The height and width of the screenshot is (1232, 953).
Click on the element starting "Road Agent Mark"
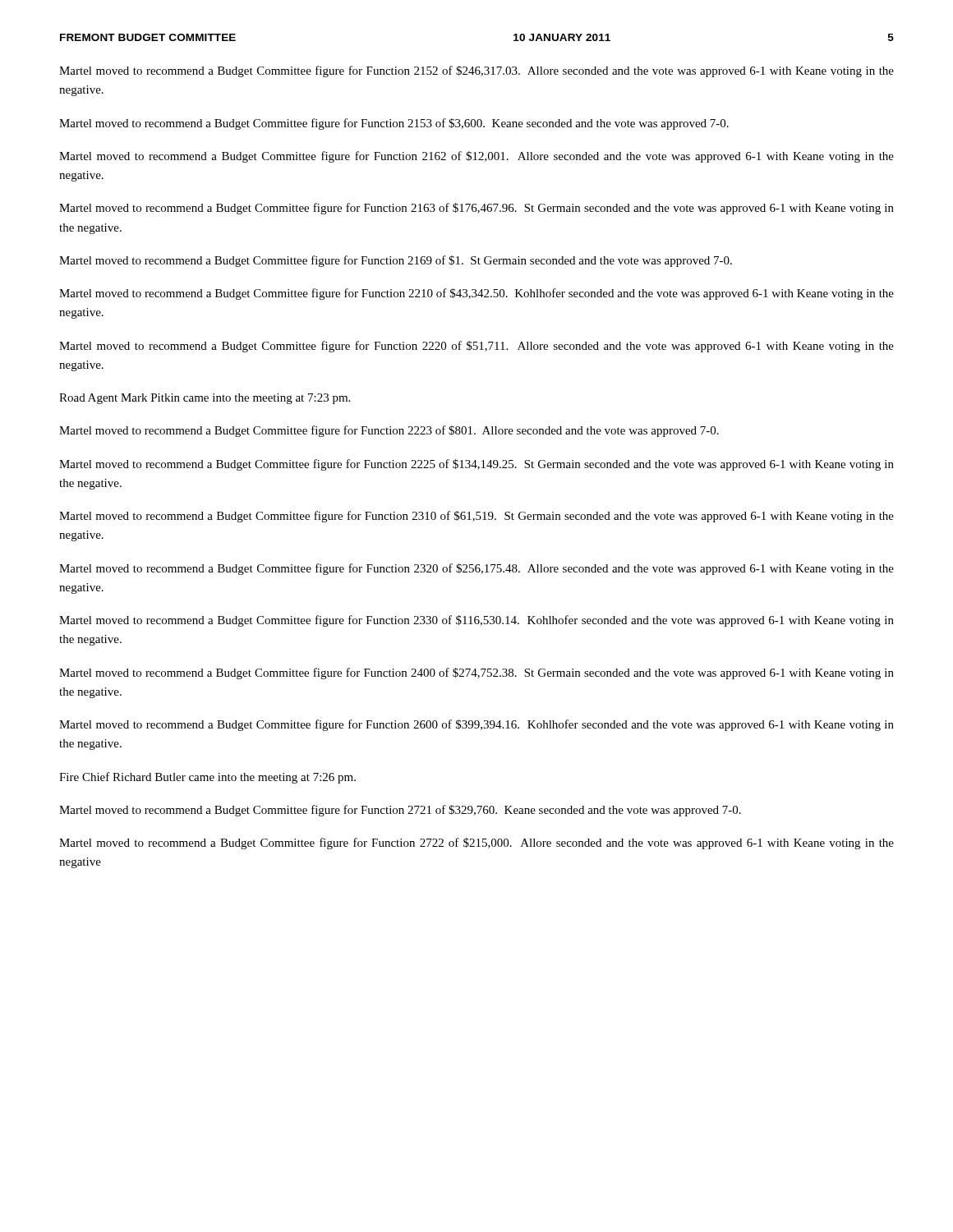tap(205, 398)
